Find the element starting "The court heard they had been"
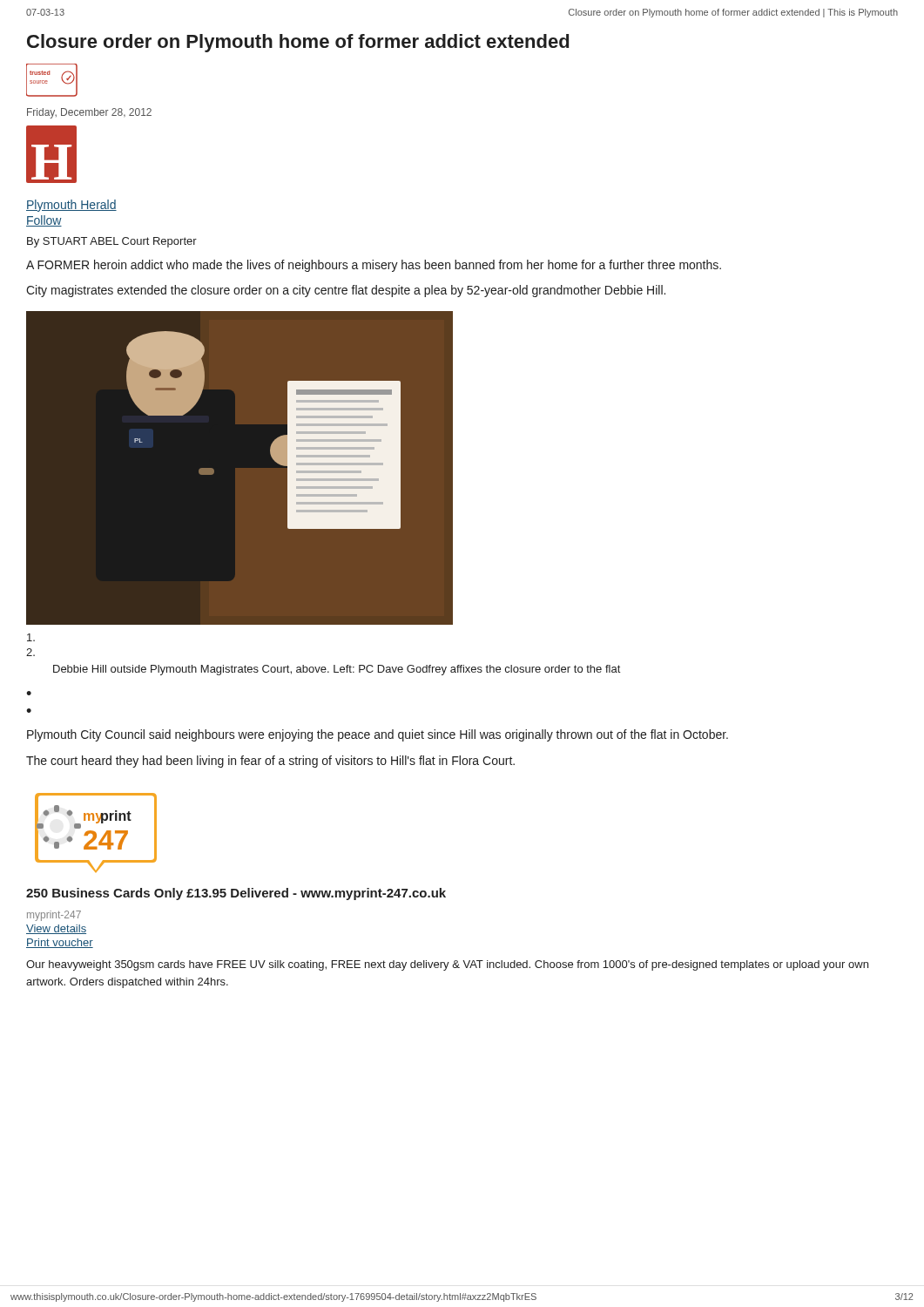The image size is (924, 1307). [x=271, y=760]
